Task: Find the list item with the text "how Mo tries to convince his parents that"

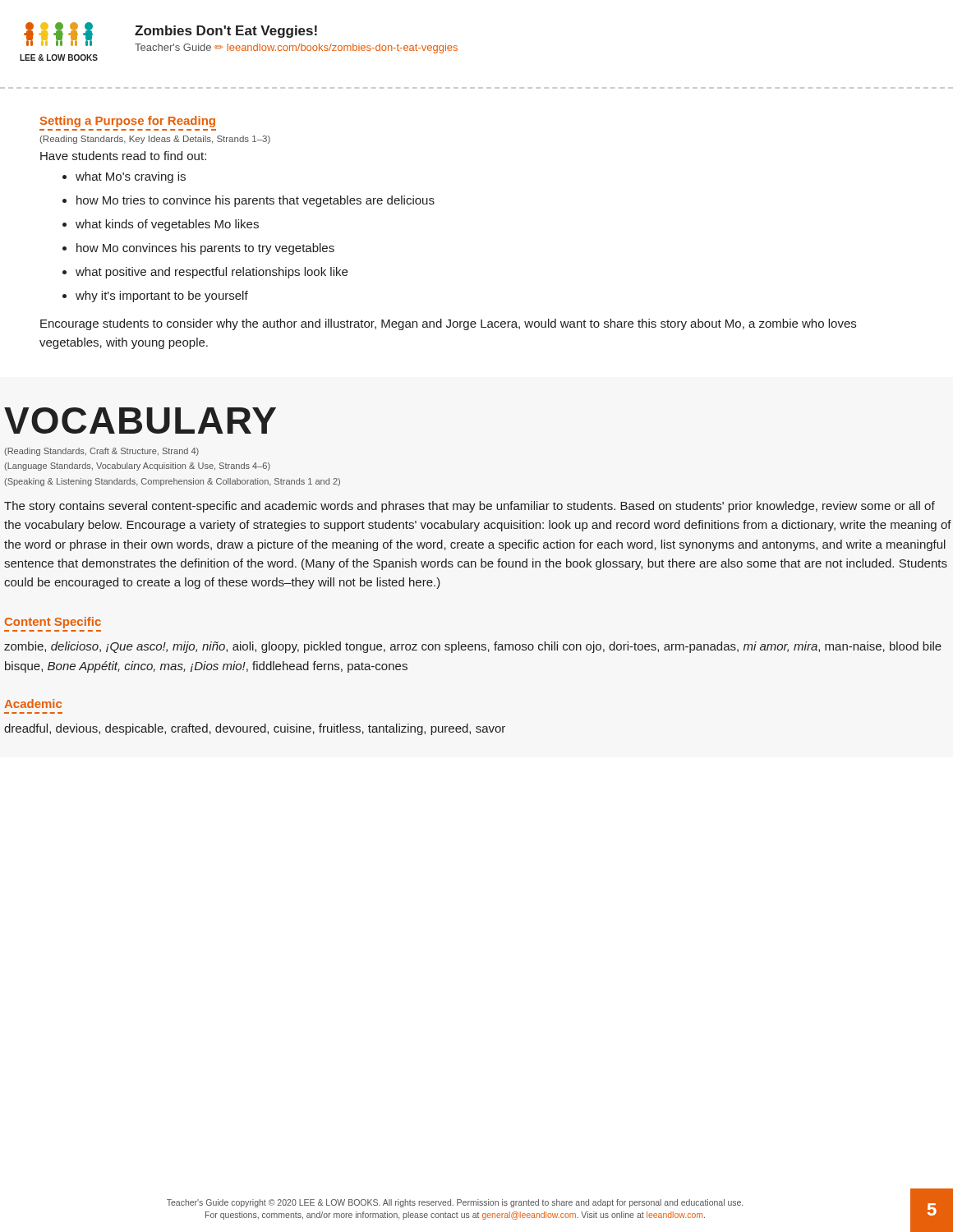Action: 255,200
